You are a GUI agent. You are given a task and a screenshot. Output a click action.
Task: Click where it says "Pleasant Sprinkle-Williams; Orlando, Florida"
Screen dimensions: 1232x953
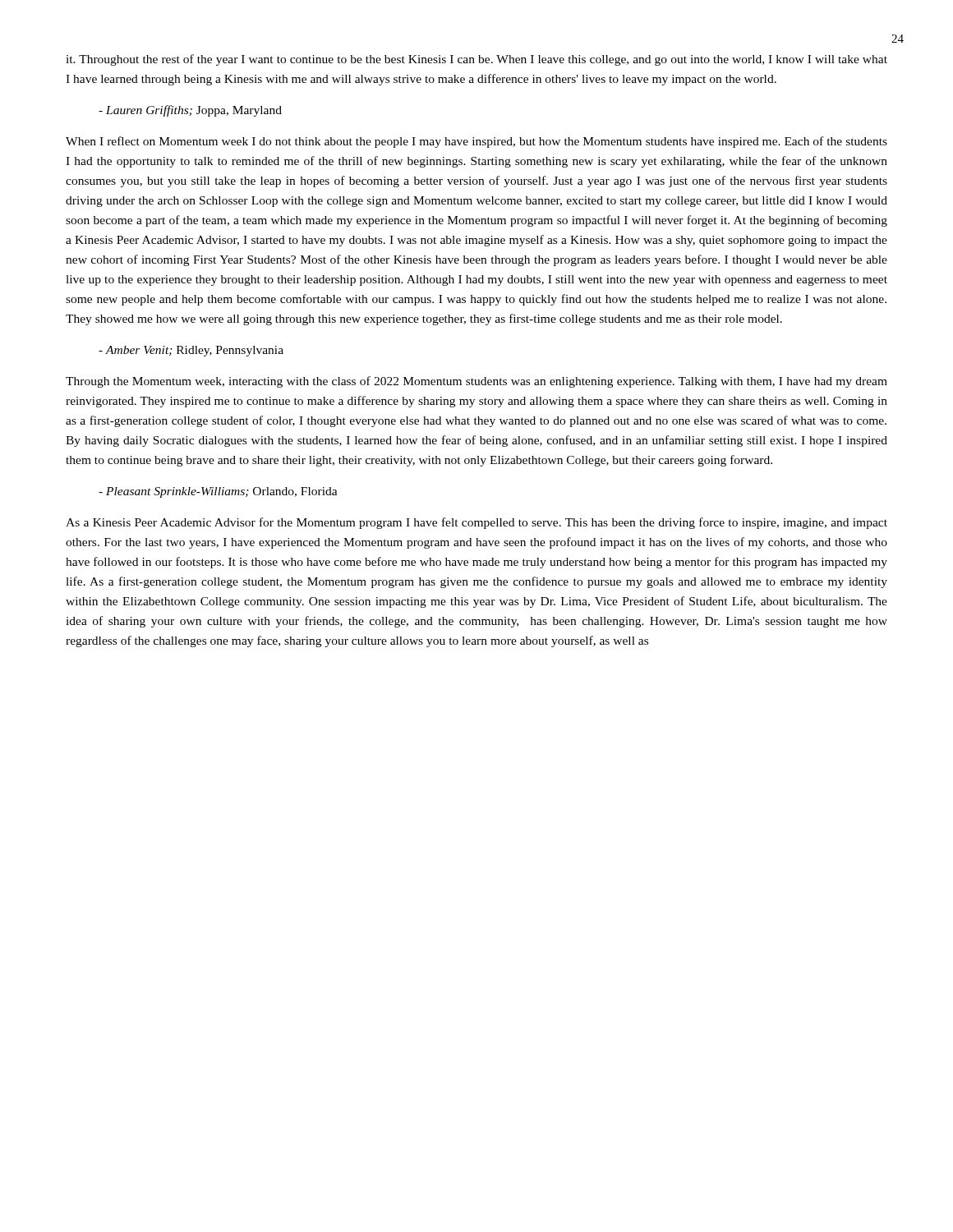(218, 491)
